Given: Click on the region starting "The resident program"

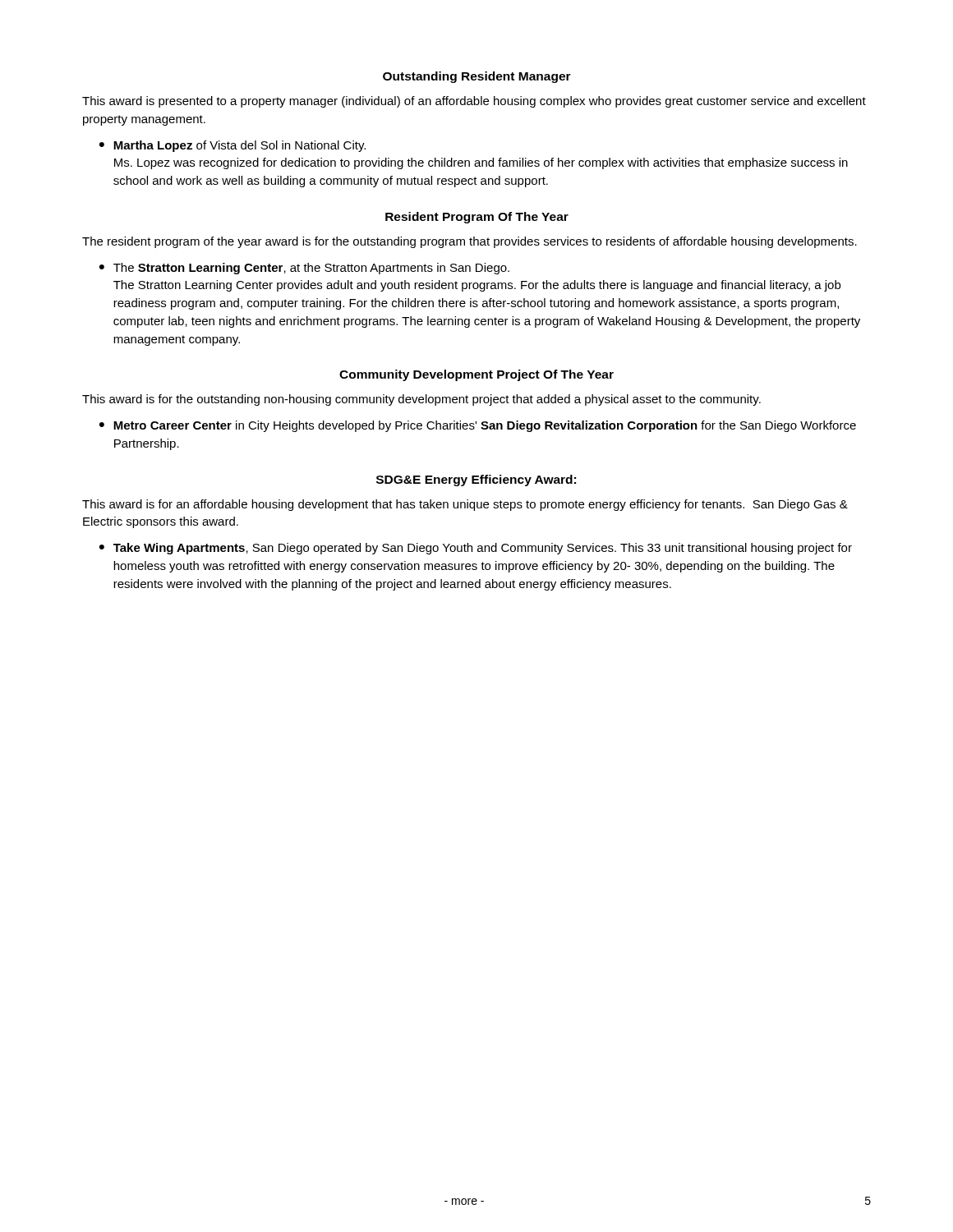Looking at the screenshot, I should tap(470, 241).
